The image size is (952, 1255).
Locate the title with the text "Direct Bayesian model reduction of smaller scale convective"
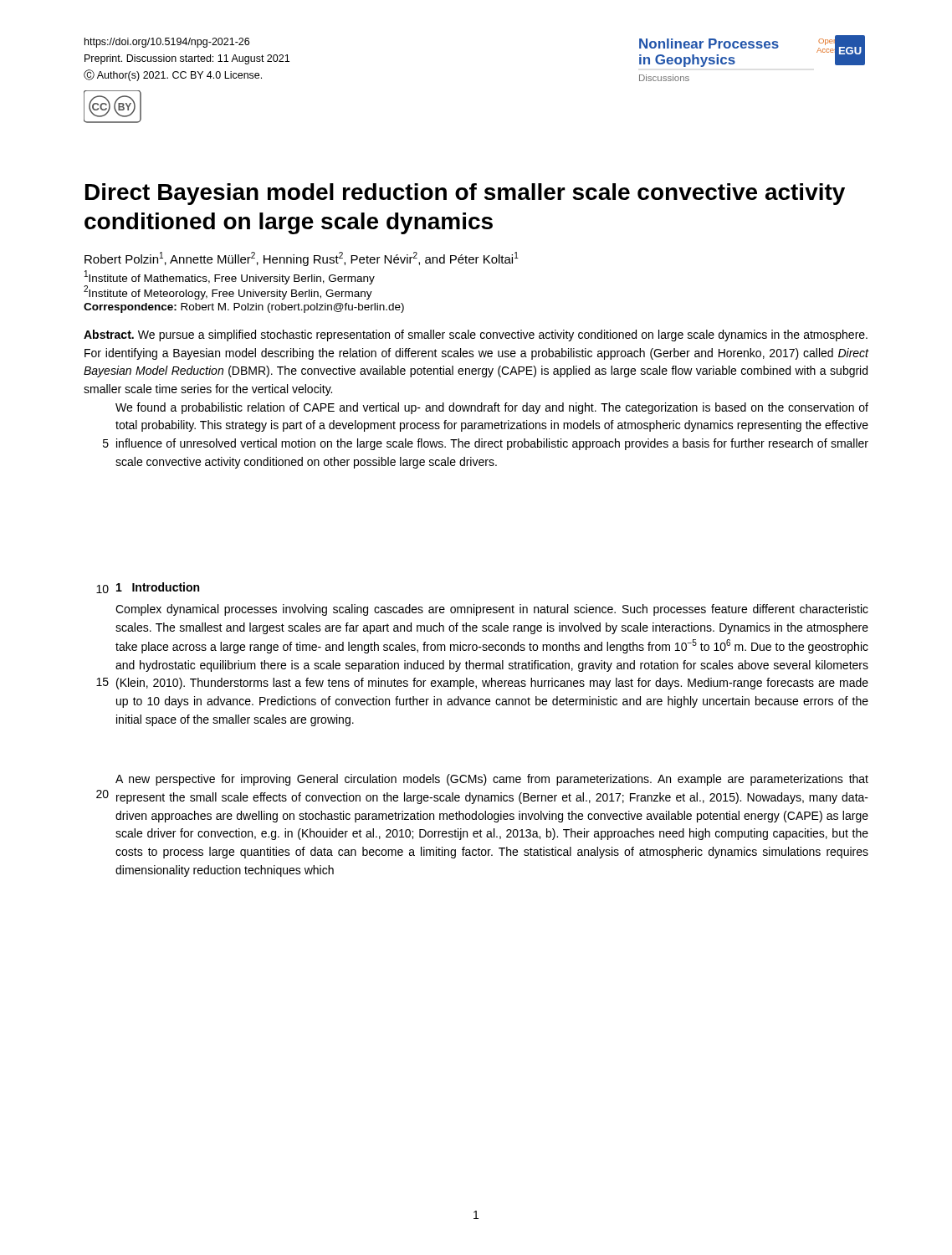[476, 207]
